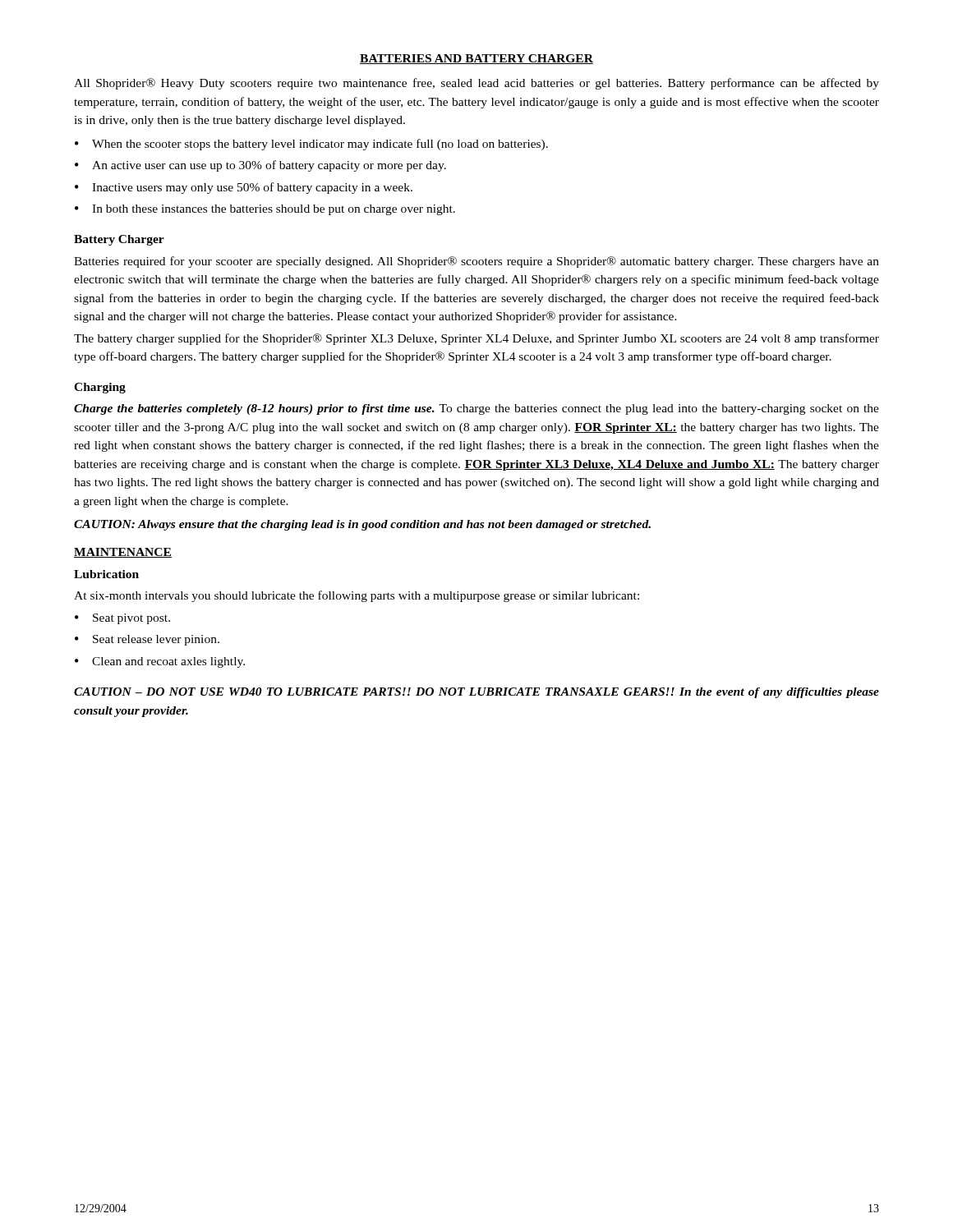The height and width of the screenshot is (1232, 953).
Task: Select the passage starting "• Seat release"
Action: click(147, 640)
